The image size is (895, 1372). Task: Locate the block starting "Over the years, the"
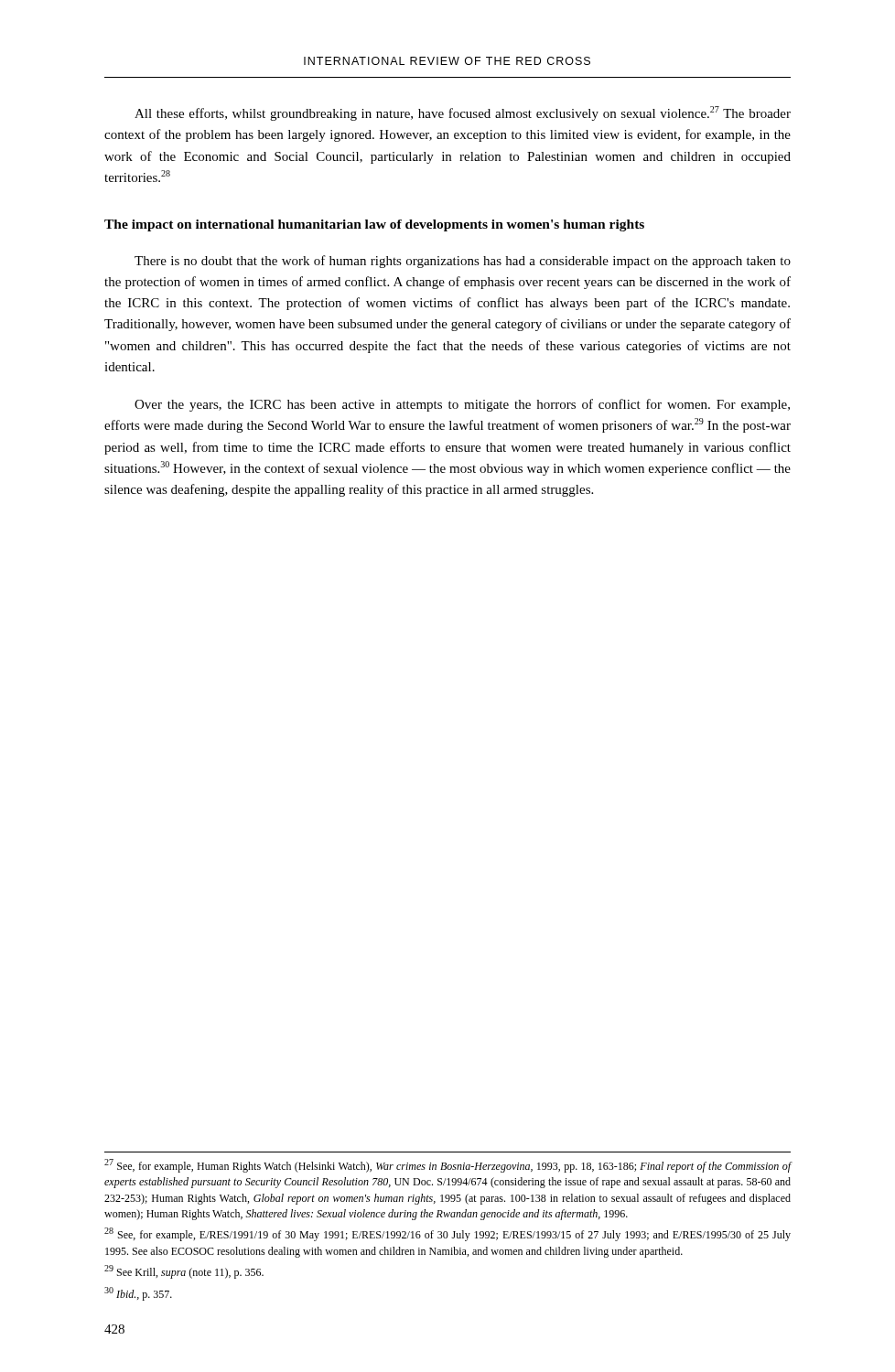[448, 447]
